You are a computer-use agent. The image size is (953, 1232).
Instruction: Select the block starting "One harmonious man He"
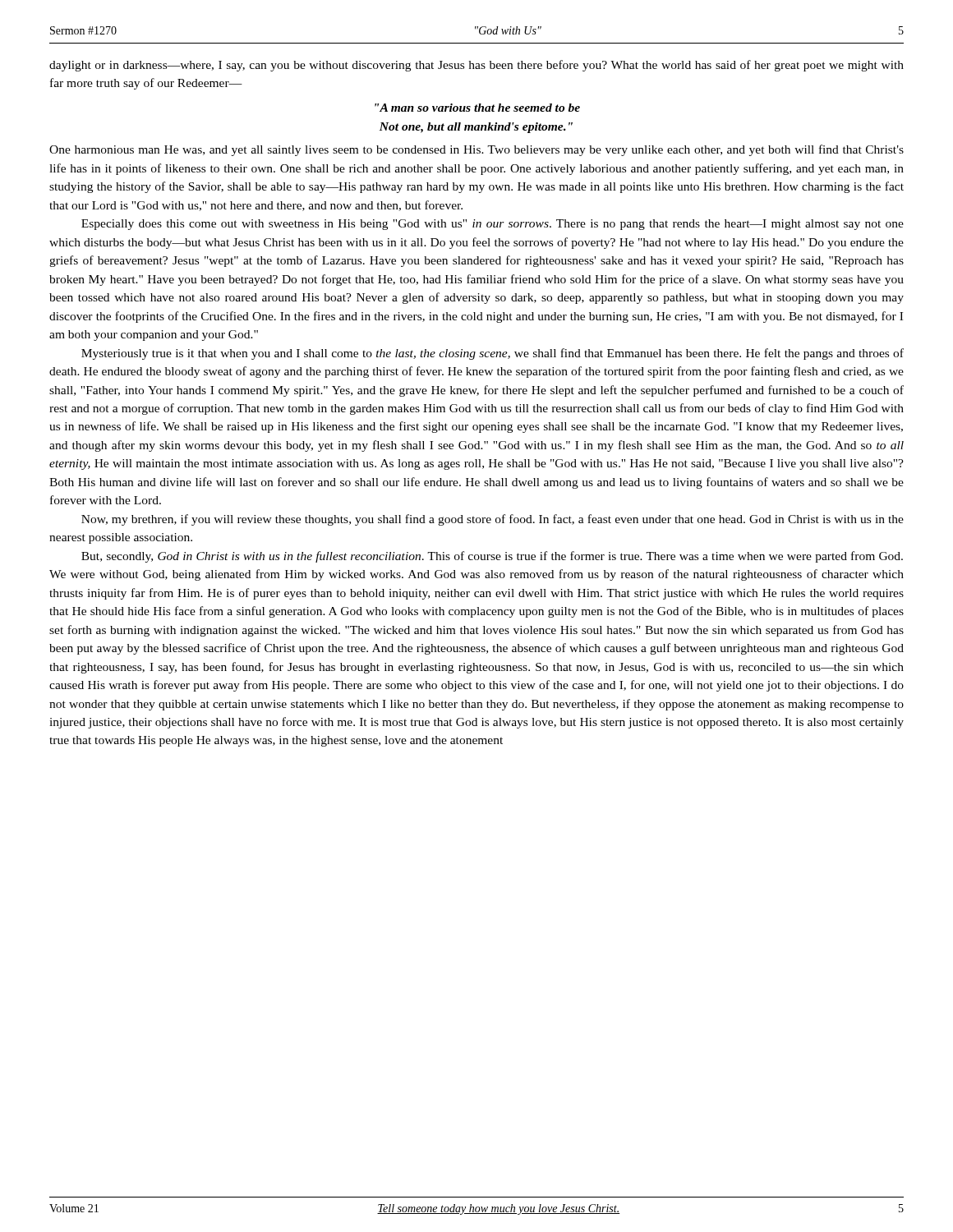pyautogui.click(x=476, y=178)
